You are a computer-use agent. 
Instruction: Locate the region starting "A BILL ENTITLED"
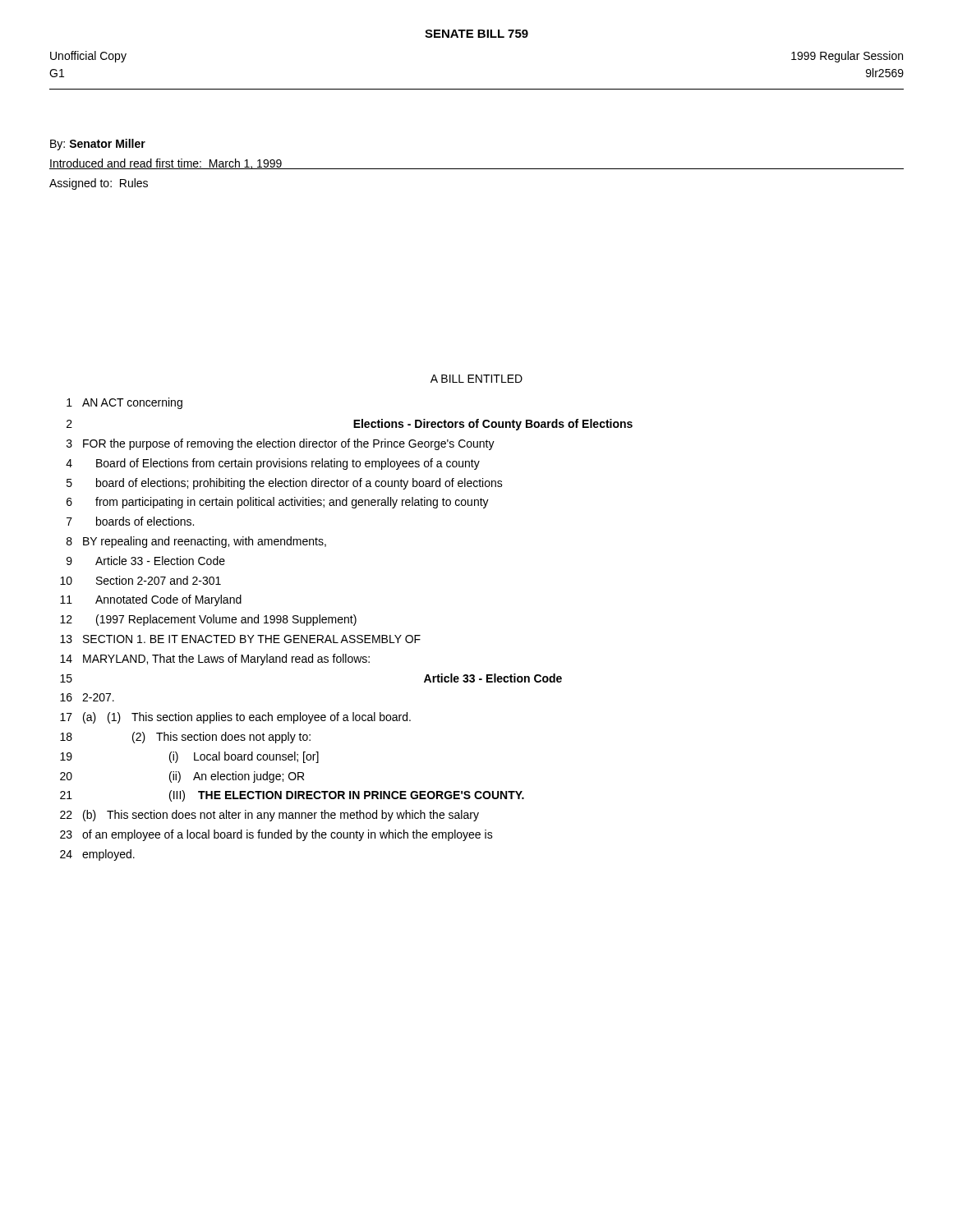(476, 379)
